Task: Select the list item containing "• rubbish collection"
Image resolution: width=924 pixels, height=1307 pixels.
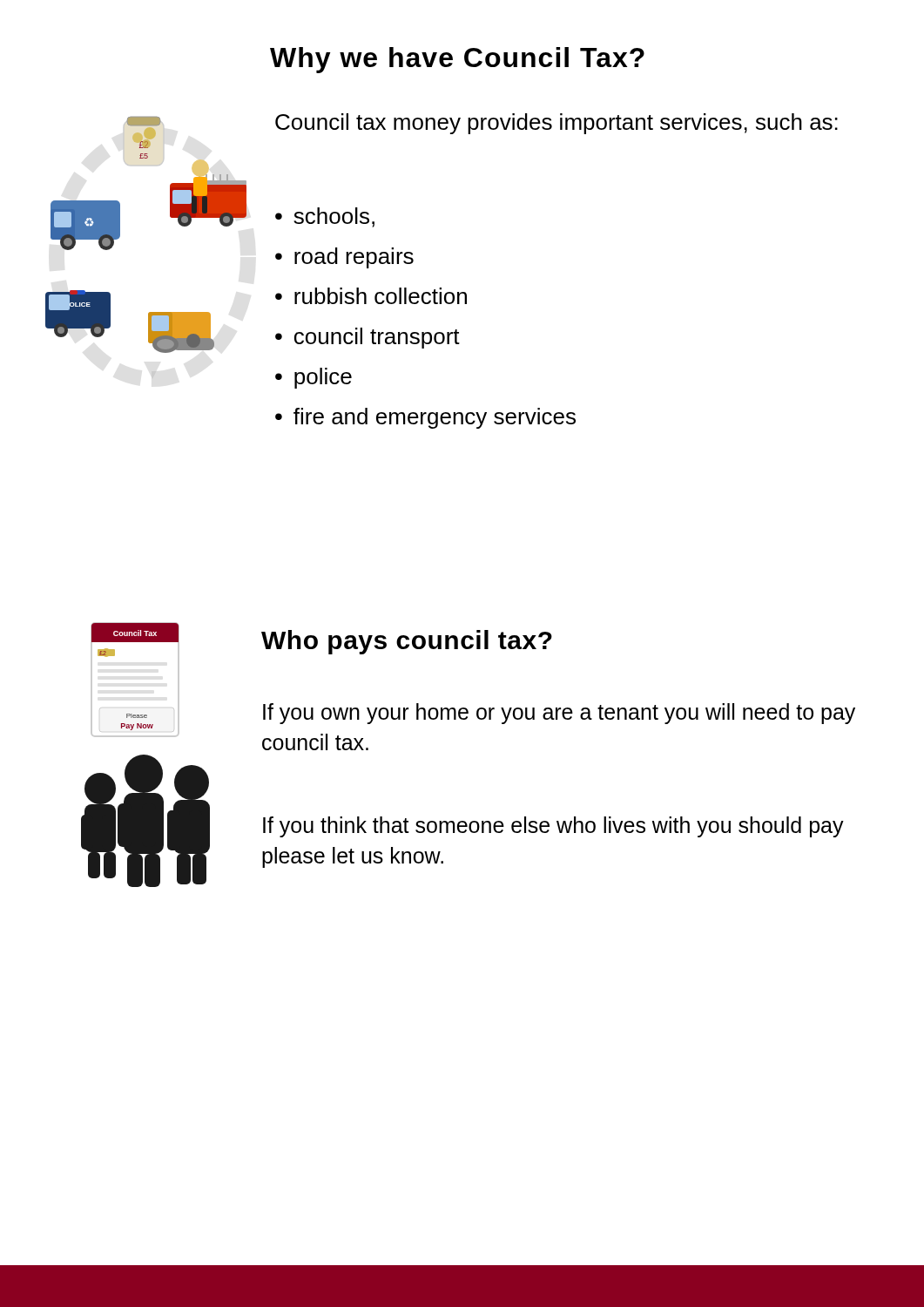Action: click(x=371, y=296)
